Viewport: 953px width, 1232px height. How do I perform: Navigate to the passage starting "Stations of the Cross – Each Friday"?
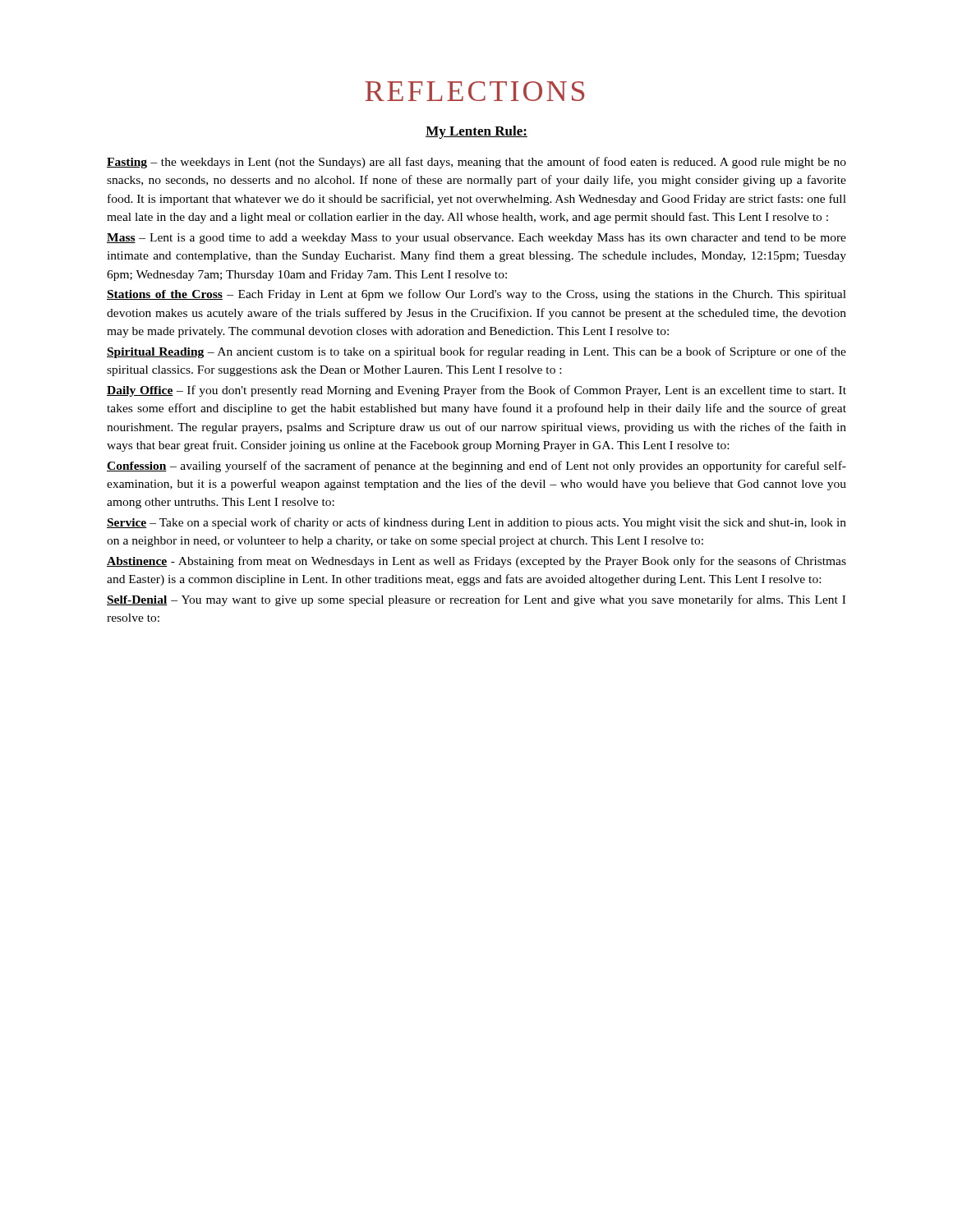[476, 313]
